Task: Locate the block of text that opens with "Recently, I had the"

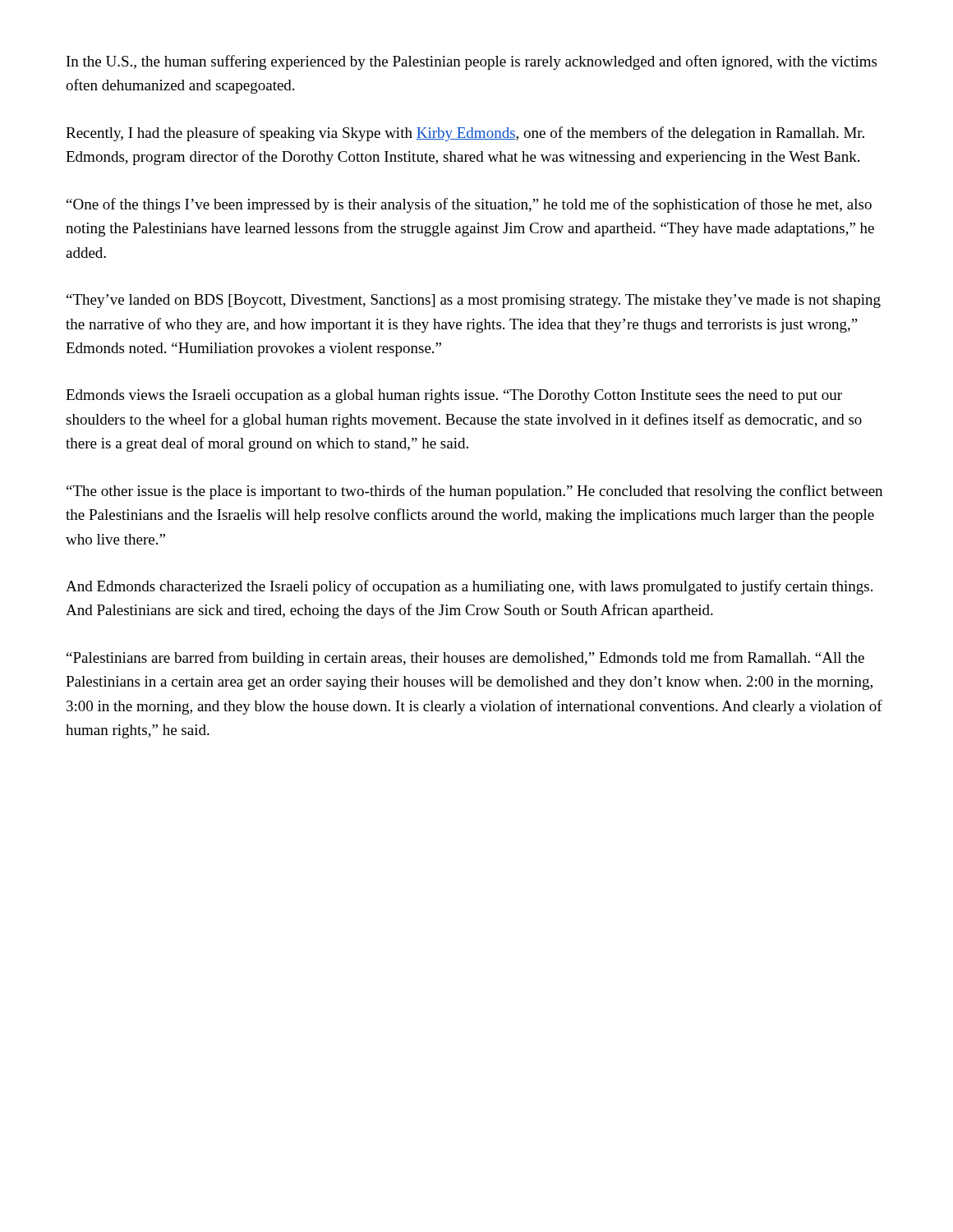Action: pyautogui.click(x=466, y=145)
